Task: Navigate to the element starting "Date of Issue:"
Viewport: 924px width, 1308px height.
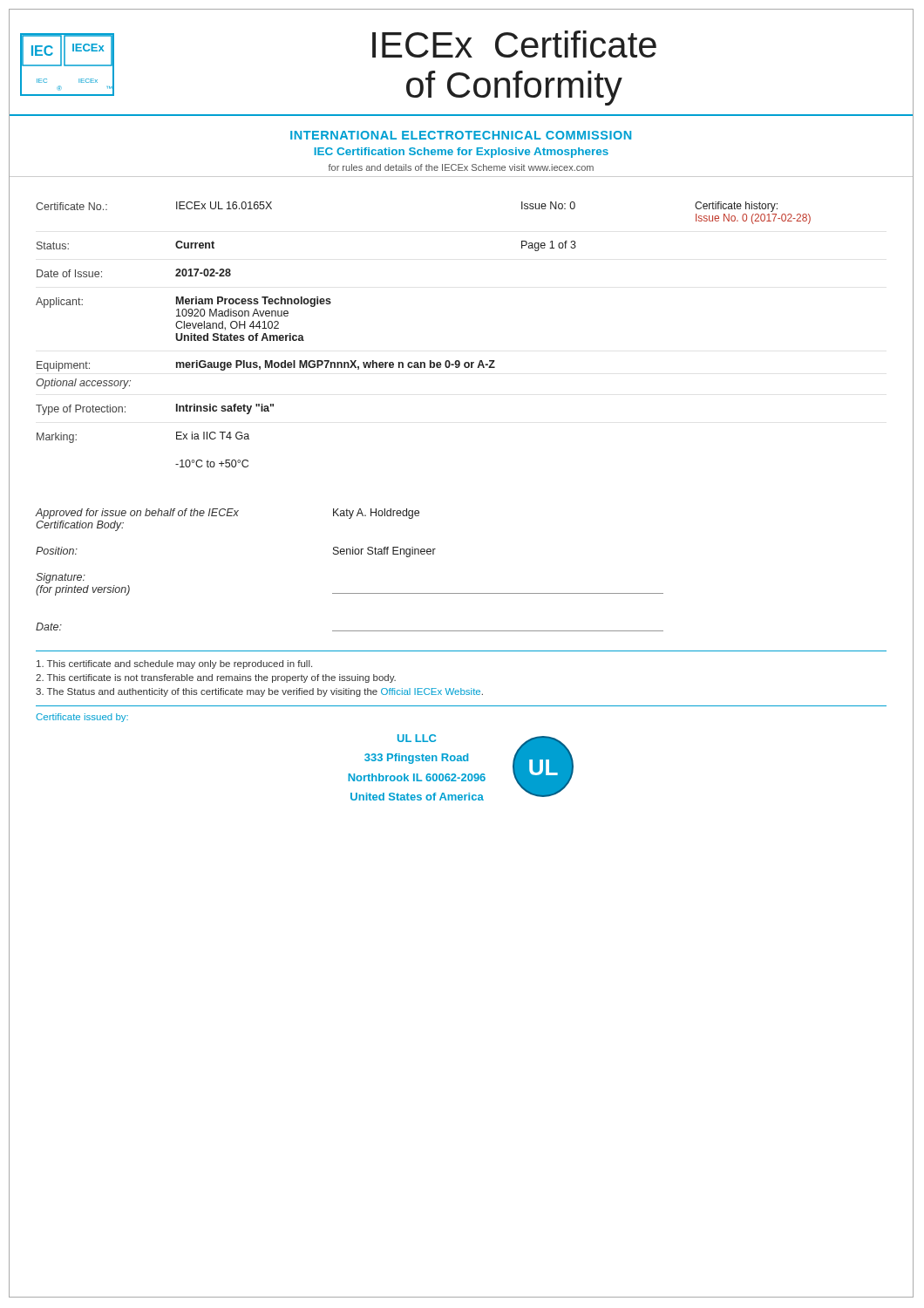Action: pyautogui.click(x=66, y=272)
